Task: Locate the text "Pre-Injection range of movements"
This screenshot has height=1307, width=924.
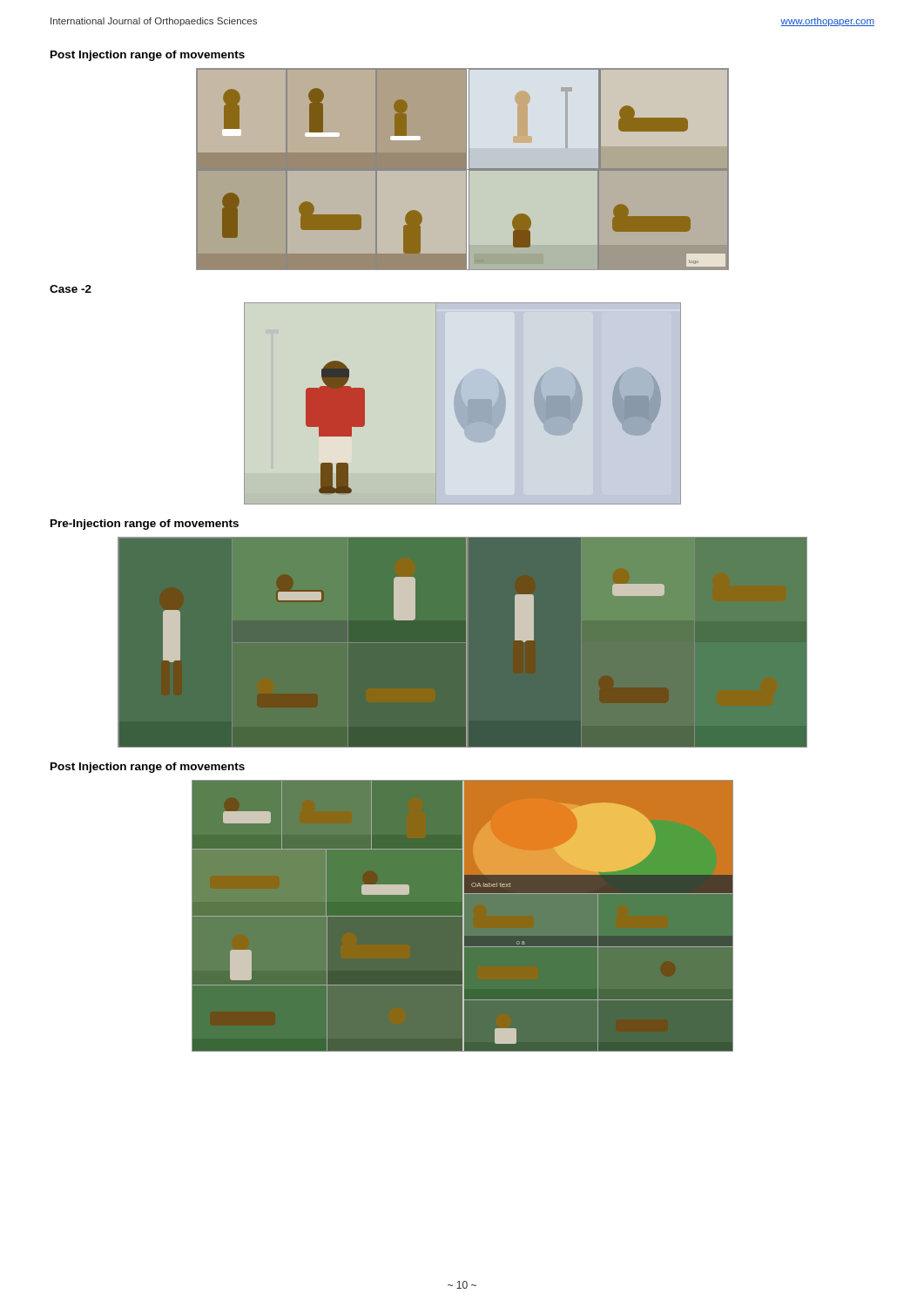Action: tap(144, 523)
